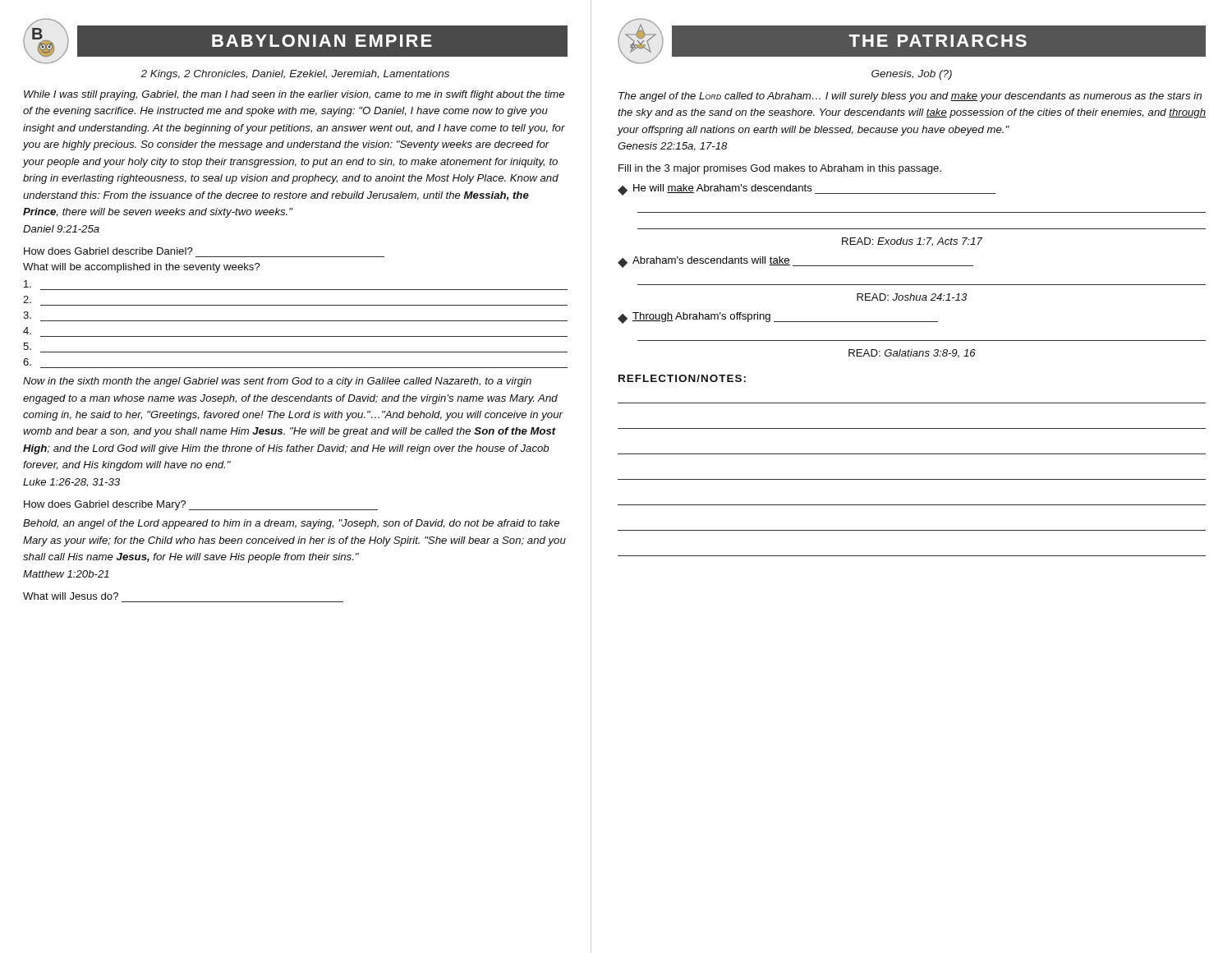Click on the passage starting "◆ He will make Abraham's descendants"
Image resolution: width=1232 pixels, height=953 pixels.
[912, 189]
